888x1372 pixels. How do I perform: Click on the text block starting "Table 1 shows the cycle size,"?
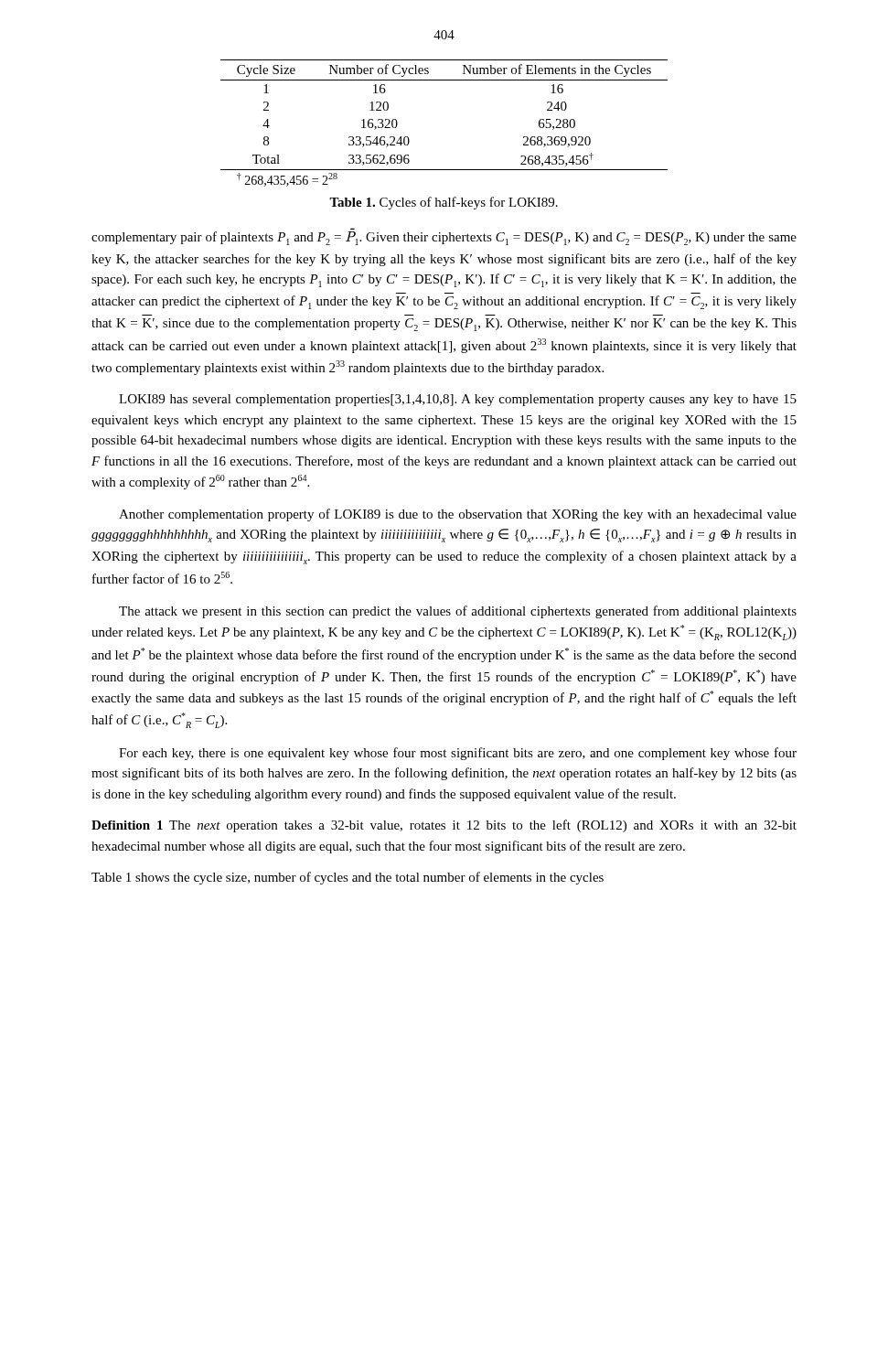coord(348,877)
